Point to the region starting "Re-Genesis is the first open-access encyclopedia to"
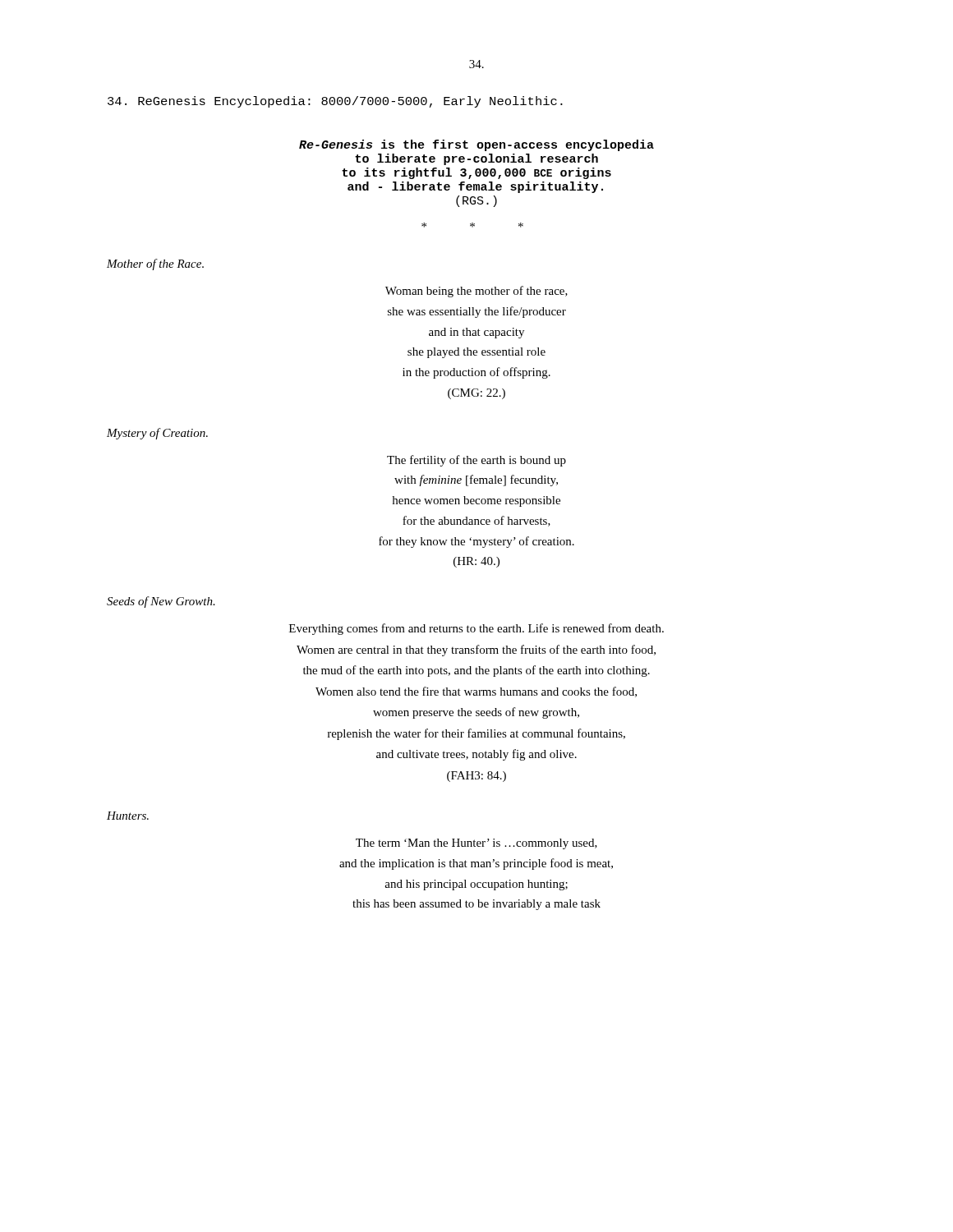This screenshot has width=953, height=1232. pos(476,174)
